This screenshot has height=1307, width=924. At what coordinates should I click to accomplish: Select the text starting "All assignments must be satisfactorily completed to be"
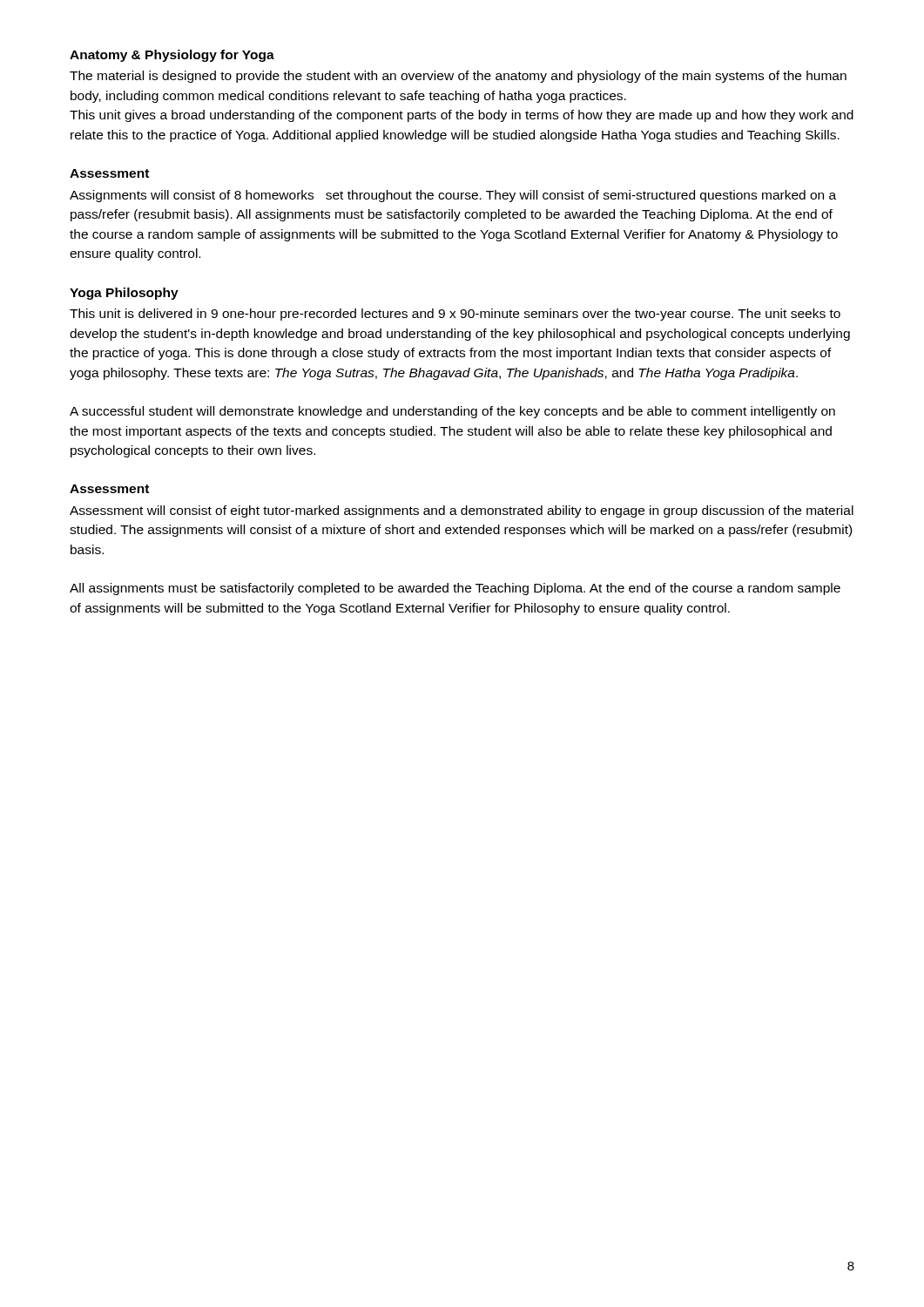tap(455, 598)
